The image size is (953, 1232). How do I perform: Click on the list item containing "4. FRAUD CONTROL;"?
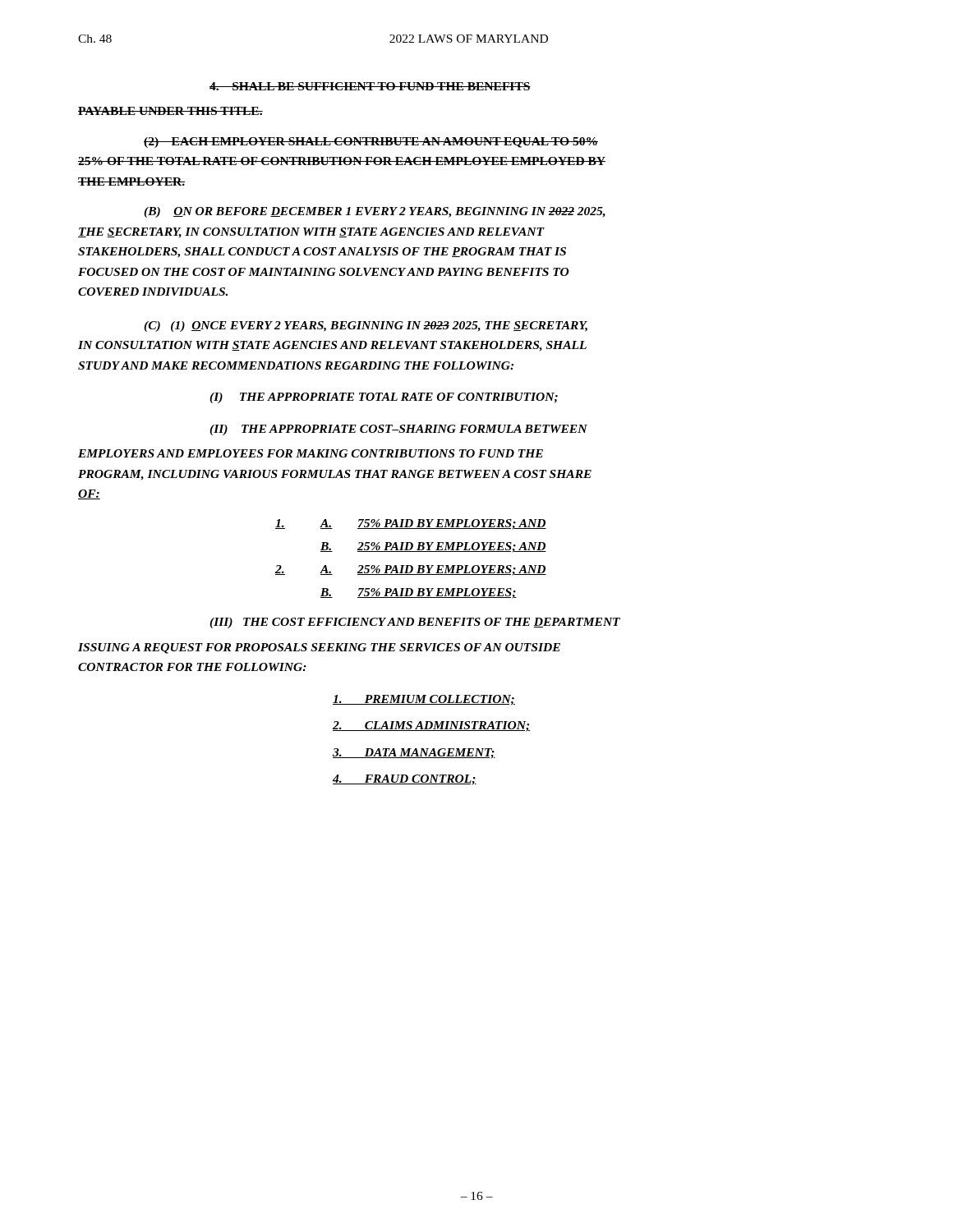(x=405, y=780)
